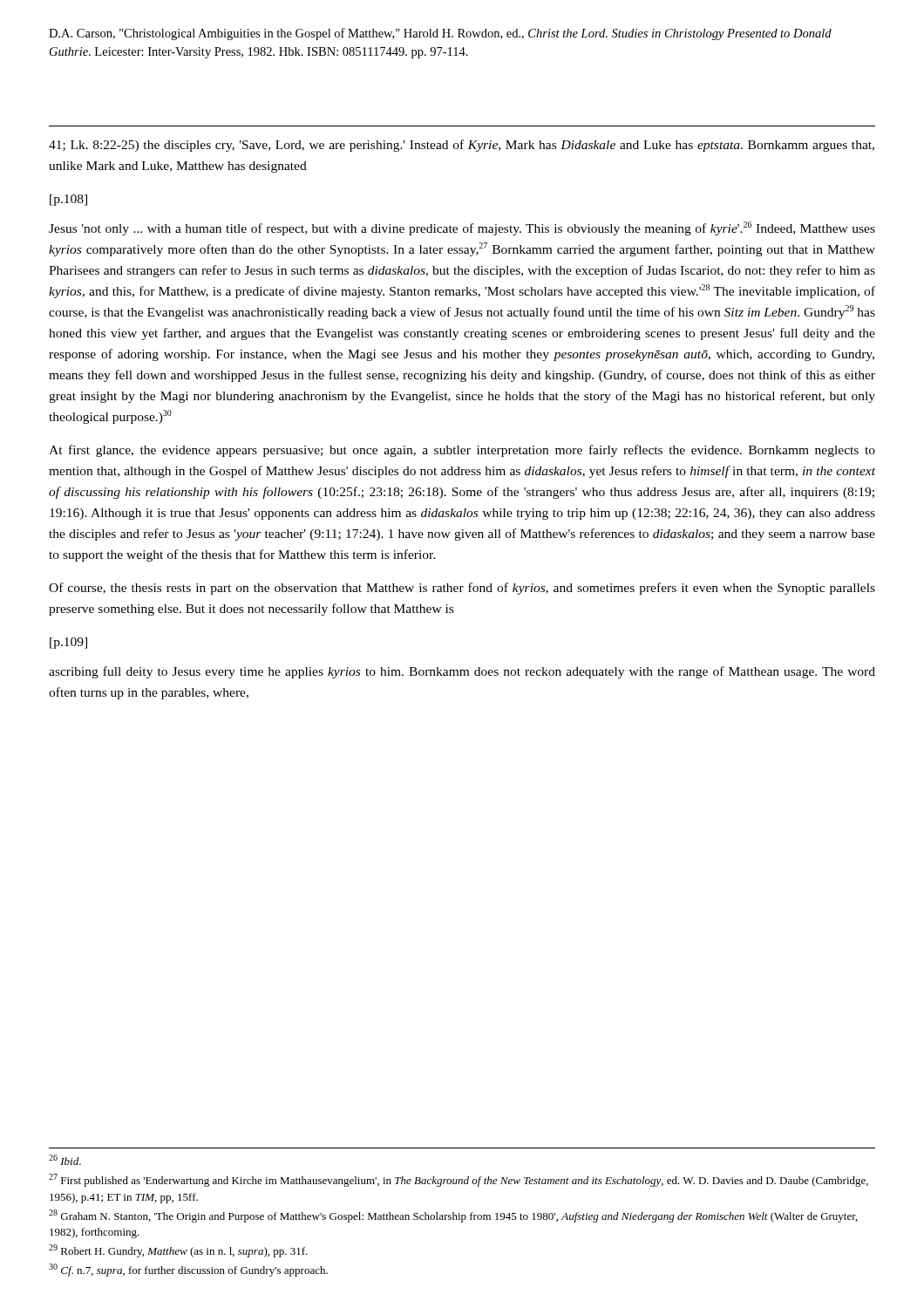Find the footnote containing "30 Cf. n.7, supra, for further discussion"
Screen dimensions: 1308x924
click(x=189, y=1270)
